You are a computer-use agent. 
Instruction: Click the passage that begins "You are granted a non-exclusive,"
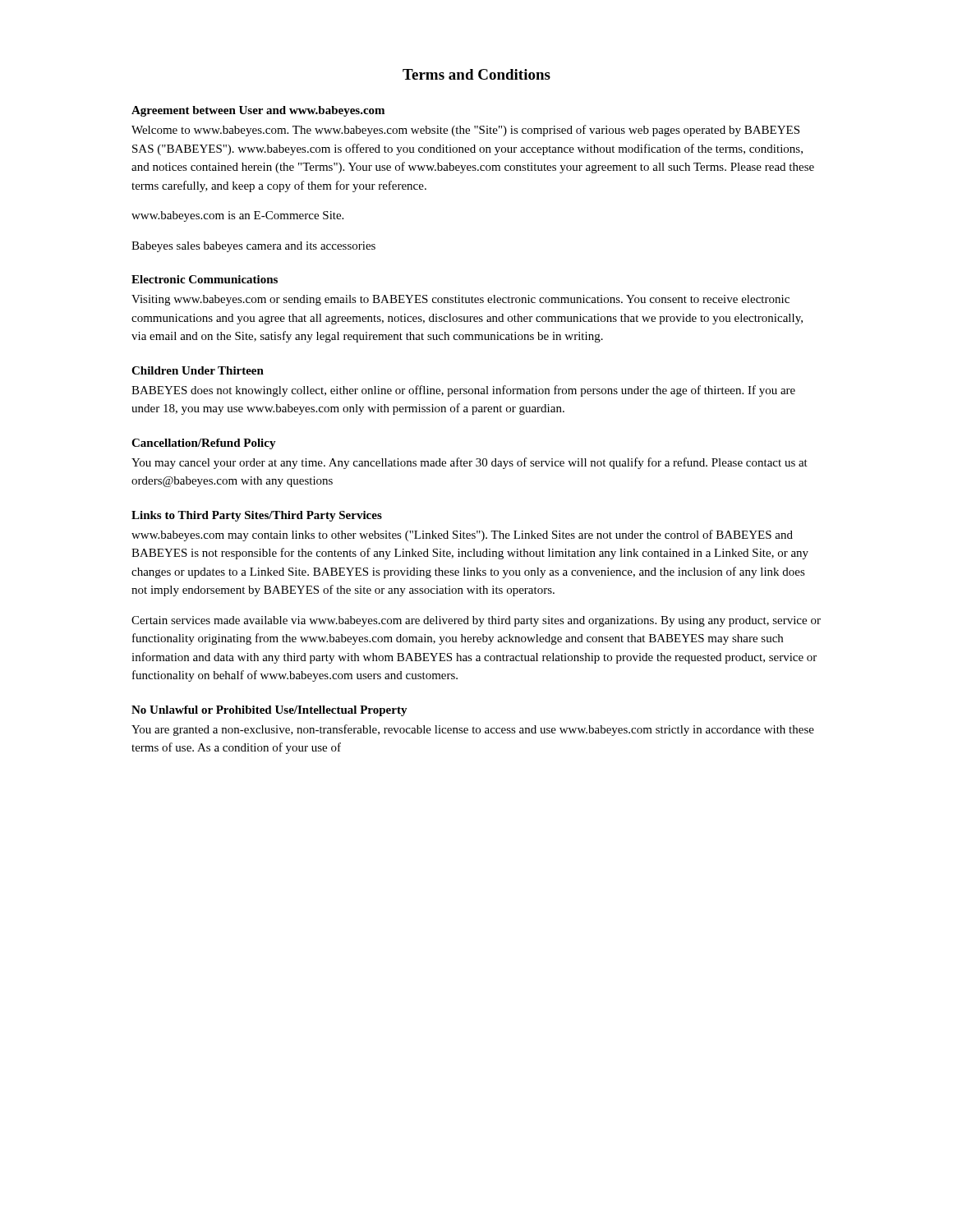[473, 738]
